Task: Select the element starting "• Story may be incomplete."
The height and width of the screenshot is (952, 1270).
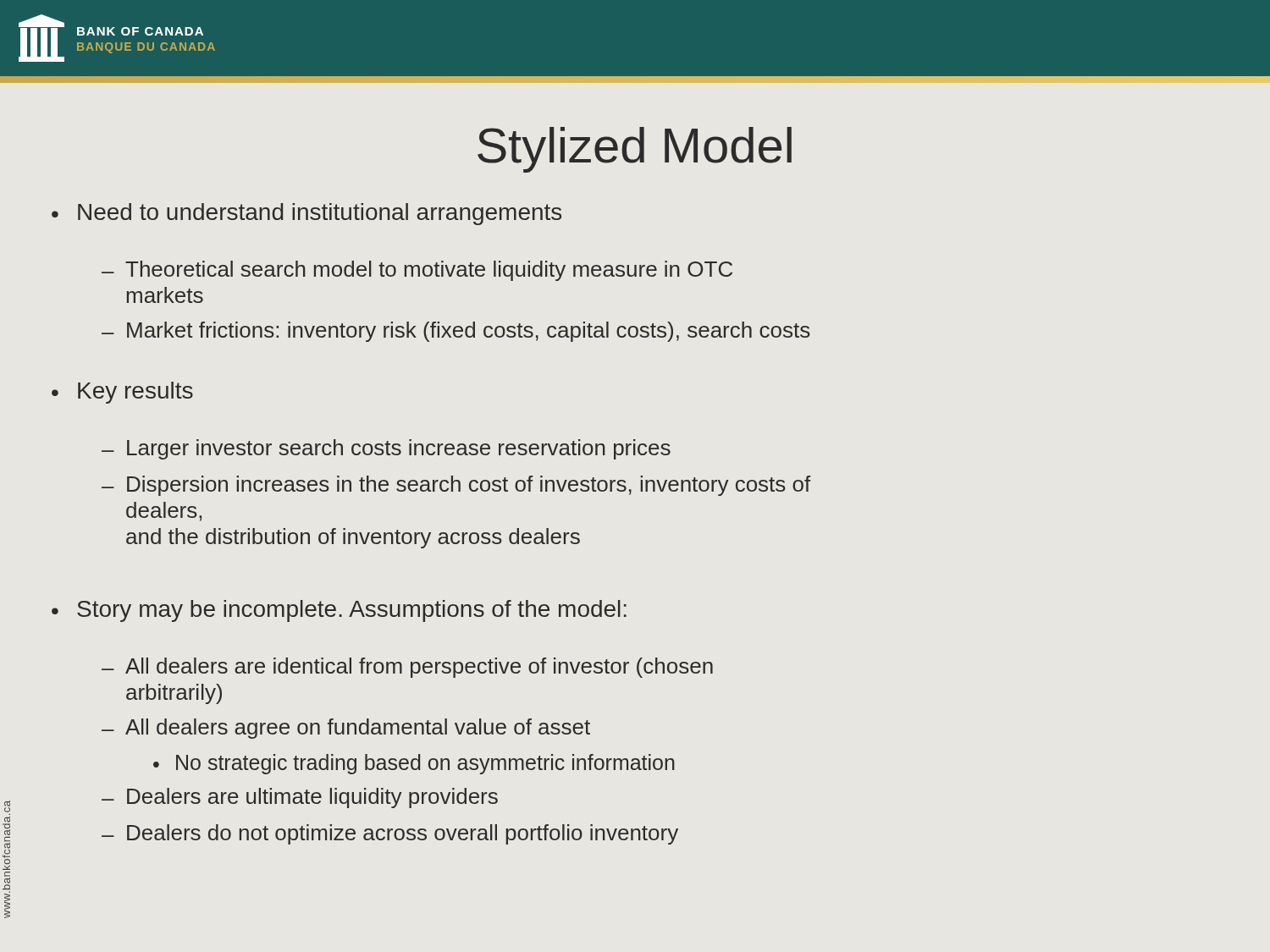Action: point(340,610)
